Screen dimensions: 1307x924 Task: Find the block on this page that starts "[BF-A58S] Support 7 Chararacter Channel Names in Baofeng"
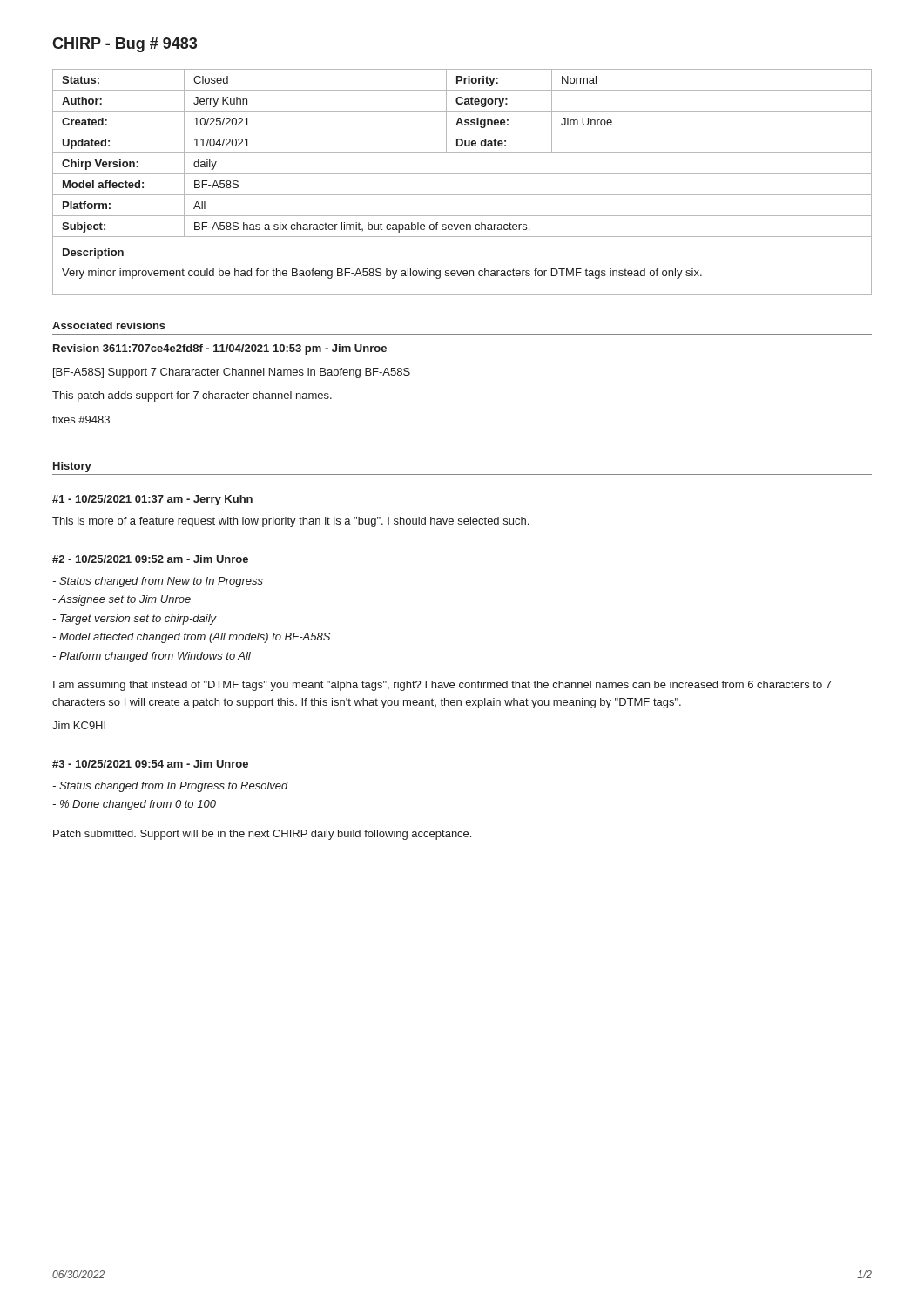coord(231,371)
